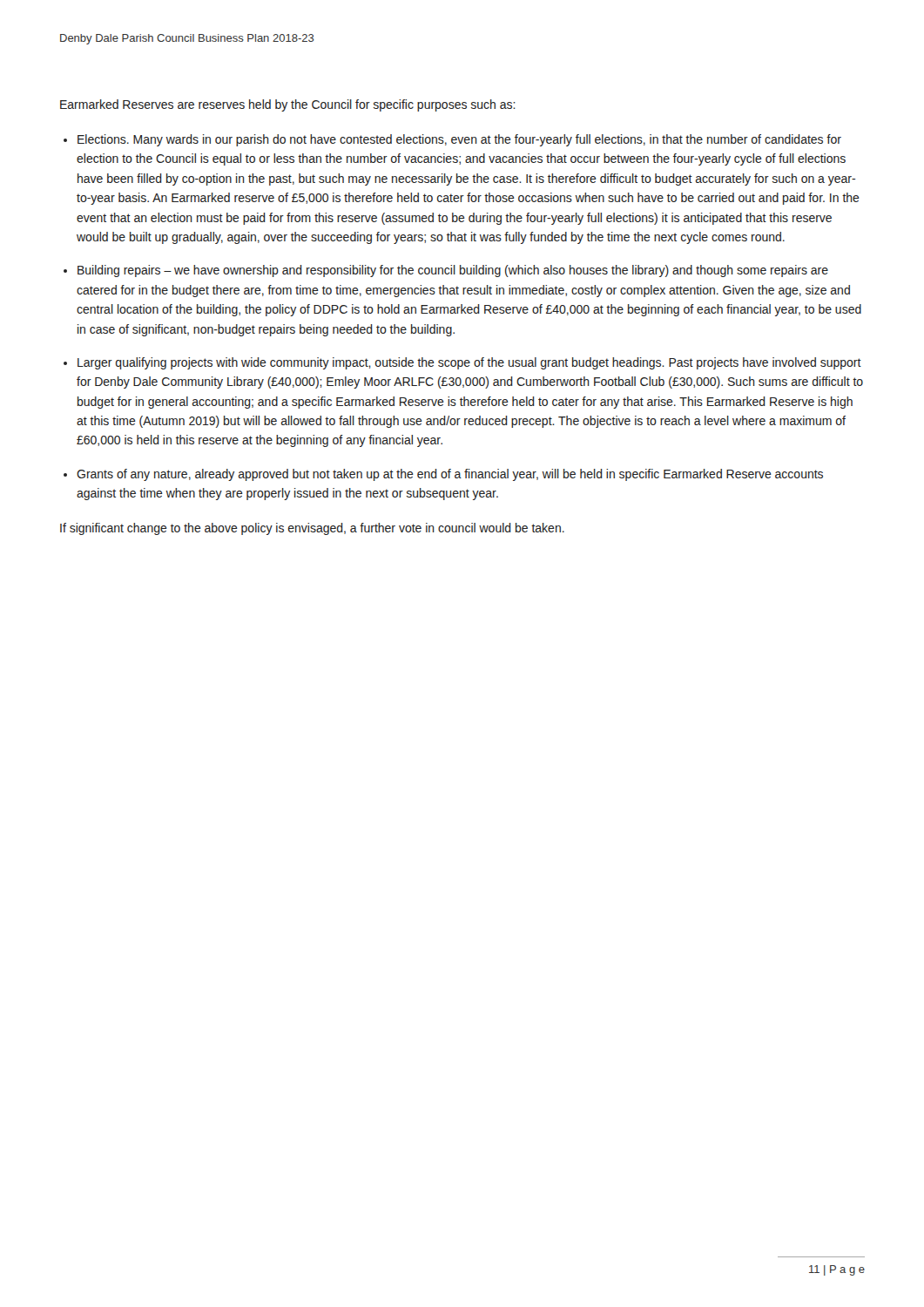
Task: Select the block starting "Earmarked Reserves are reserves held"
Action: 288,105
